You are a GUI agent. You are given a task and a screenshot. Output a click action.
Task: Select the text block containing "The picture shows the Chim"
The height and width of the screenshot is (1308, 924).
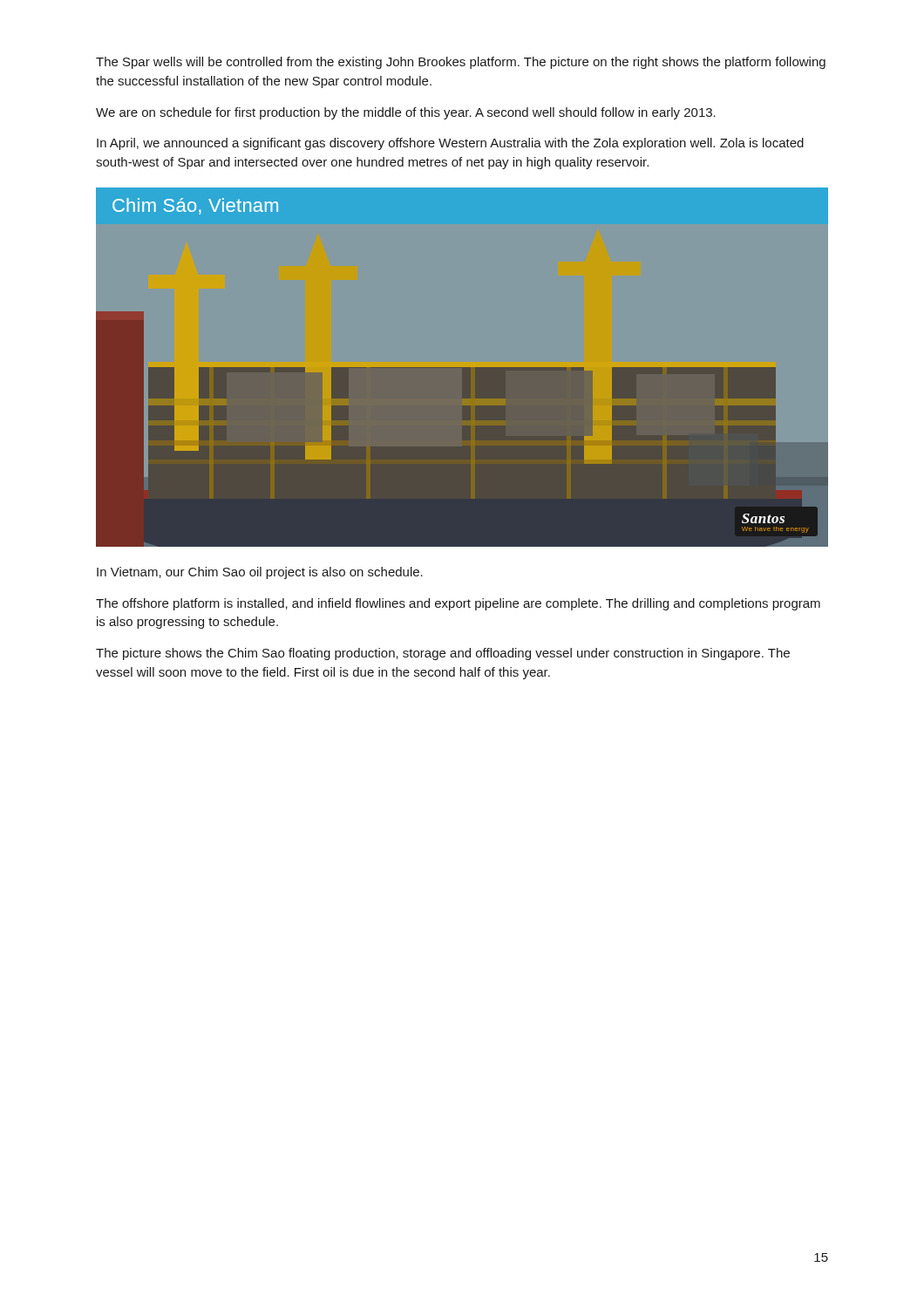pyautogui.click(x=443, y=662)
